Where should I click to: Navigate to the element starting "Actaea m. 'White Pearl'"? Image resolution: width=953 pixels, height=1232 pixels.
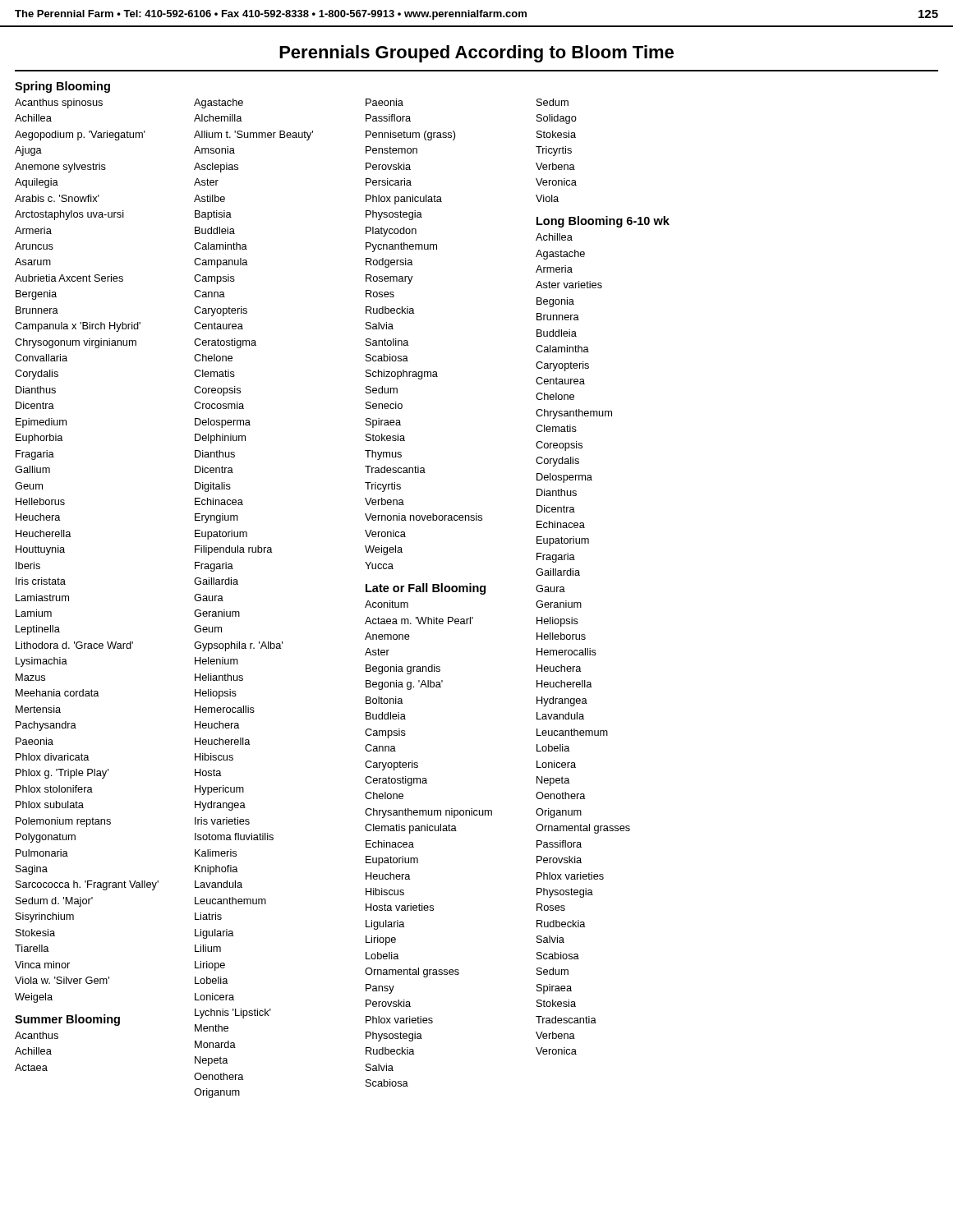click(419, 620)
